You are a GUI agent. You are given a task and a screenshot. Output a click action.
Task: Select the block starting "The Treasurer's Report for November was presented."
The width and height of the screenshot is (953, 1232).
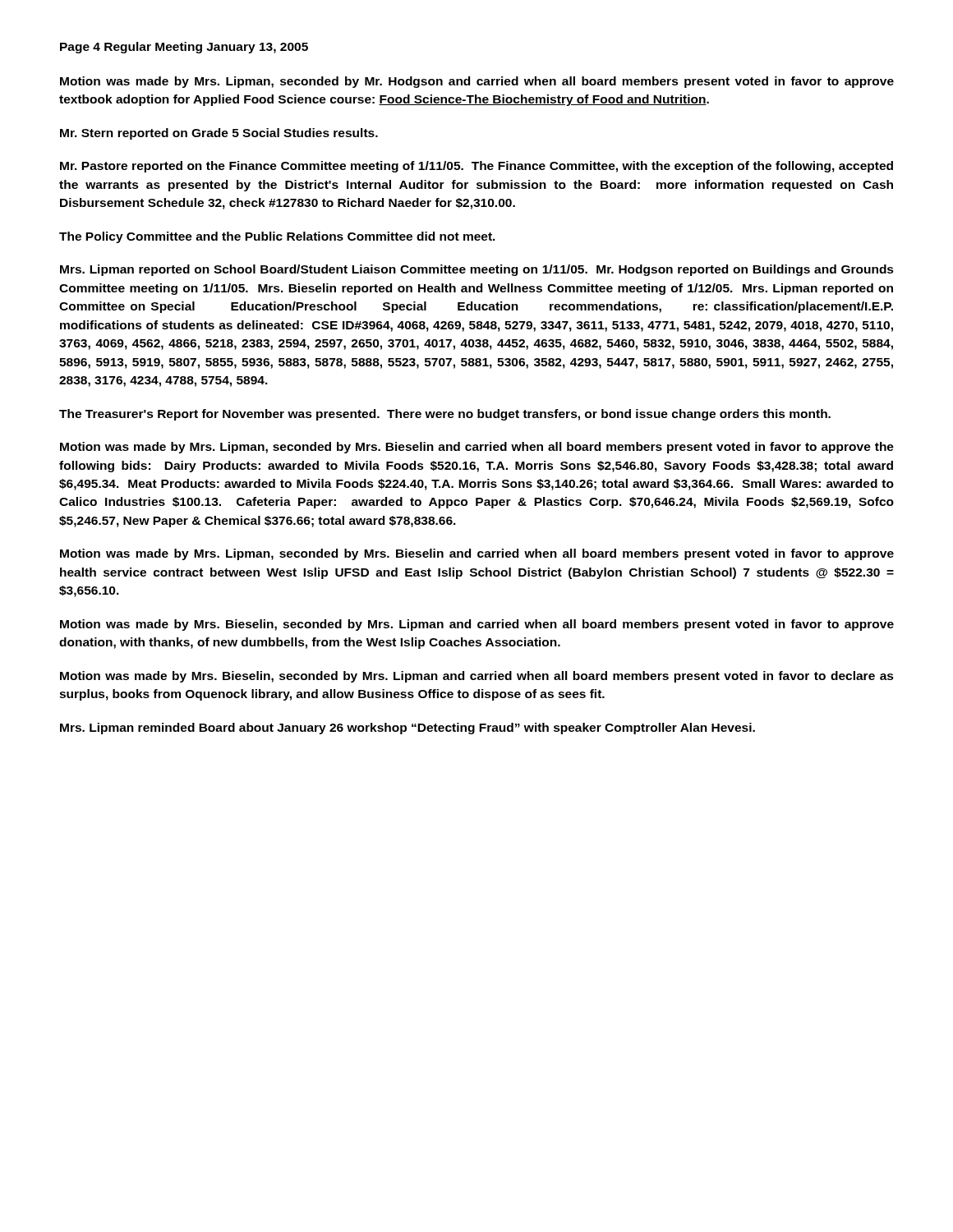(x=445, y=413)
